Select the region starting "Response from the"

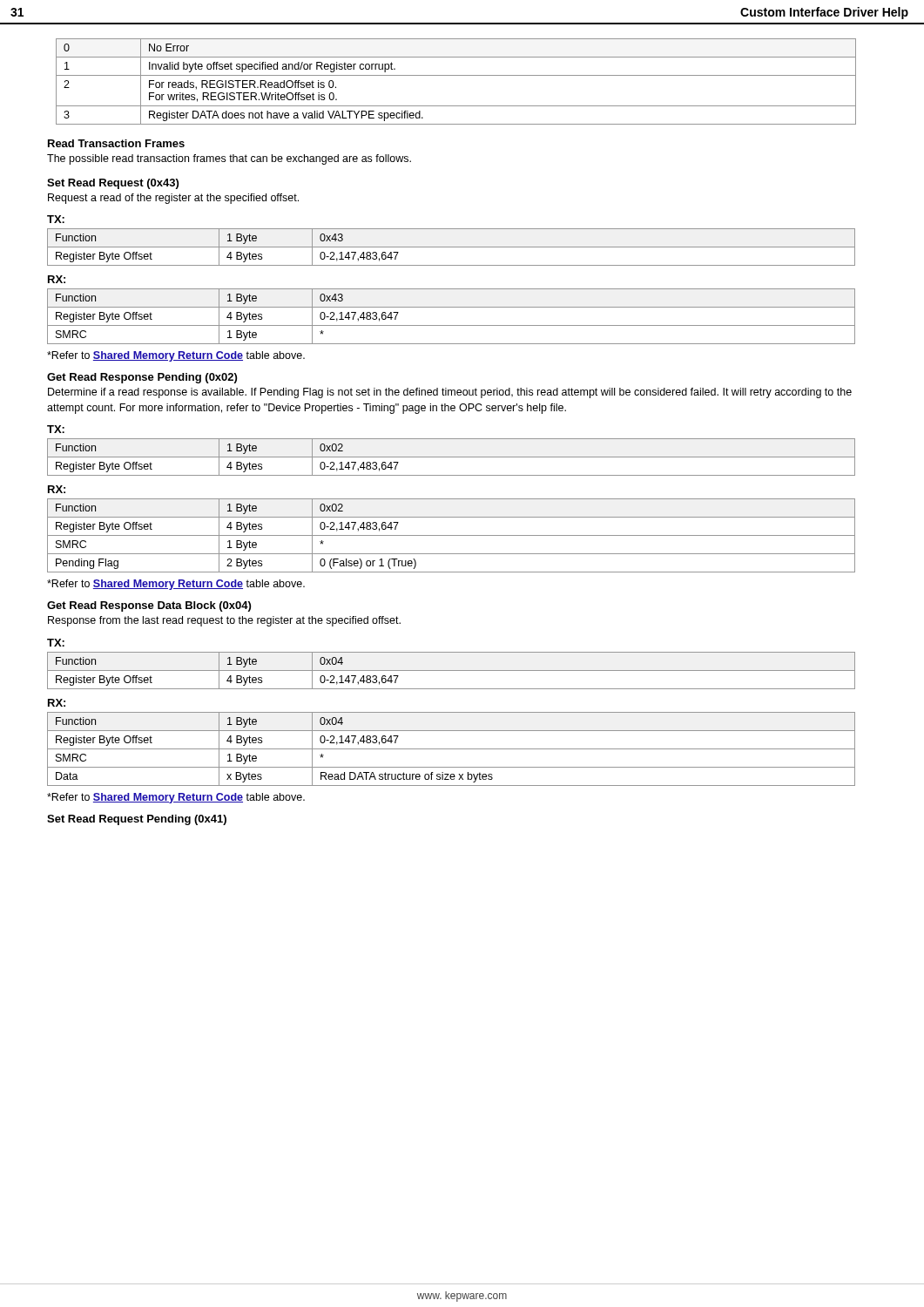[224, 620]
